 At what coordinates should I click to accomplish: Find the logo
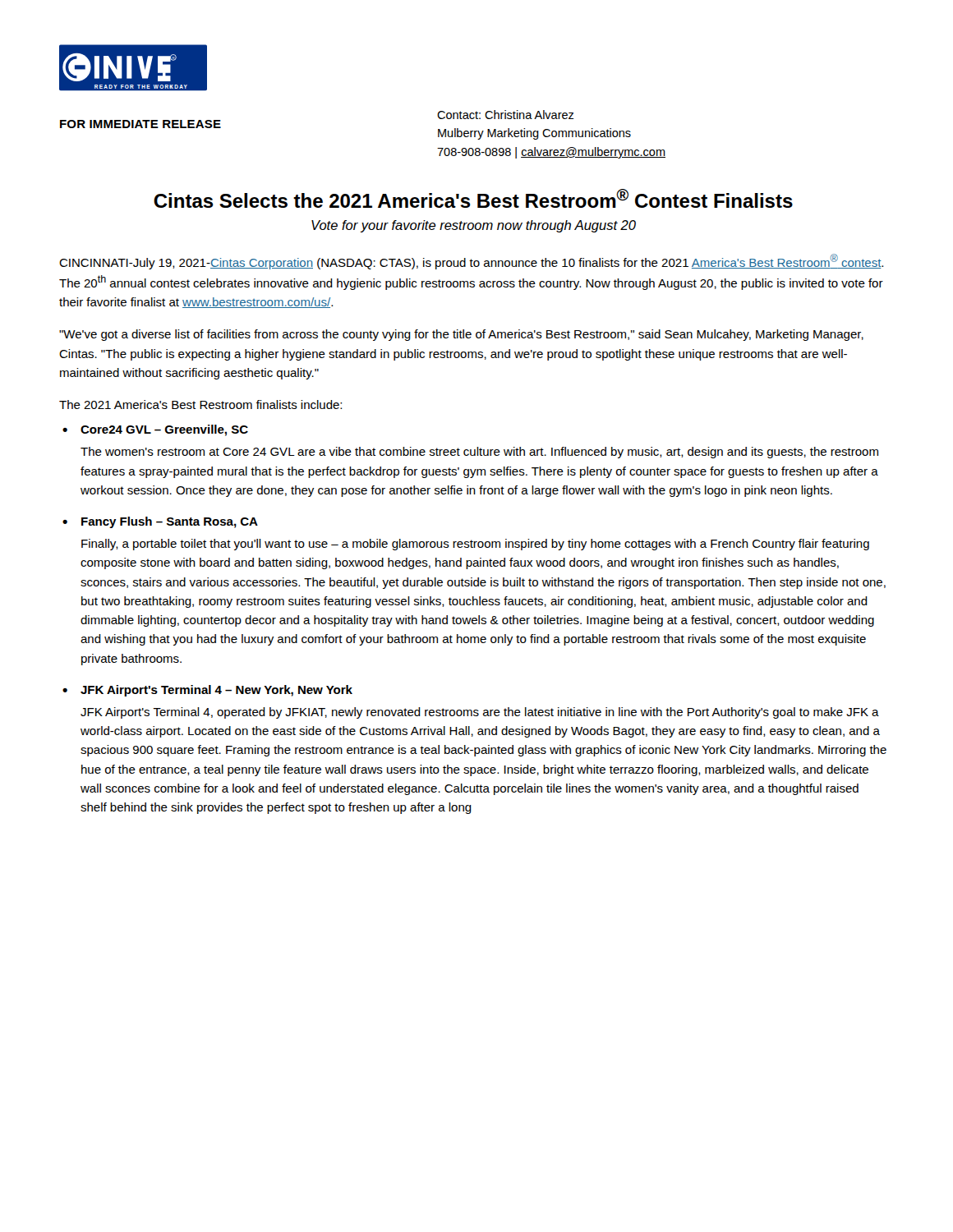[x=473, y=76]
